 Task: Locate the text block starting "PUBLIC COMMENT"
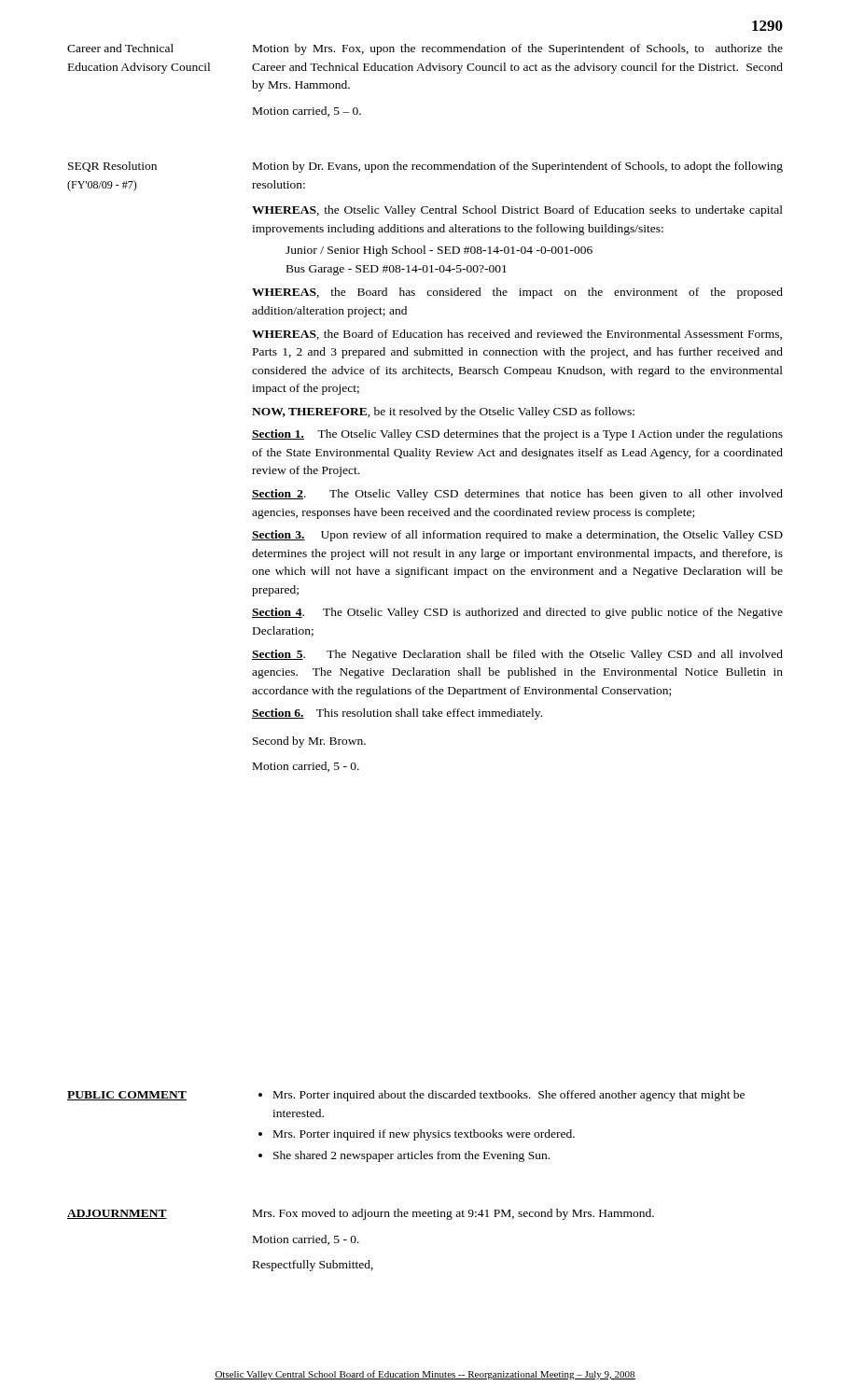pos(127,1094)
